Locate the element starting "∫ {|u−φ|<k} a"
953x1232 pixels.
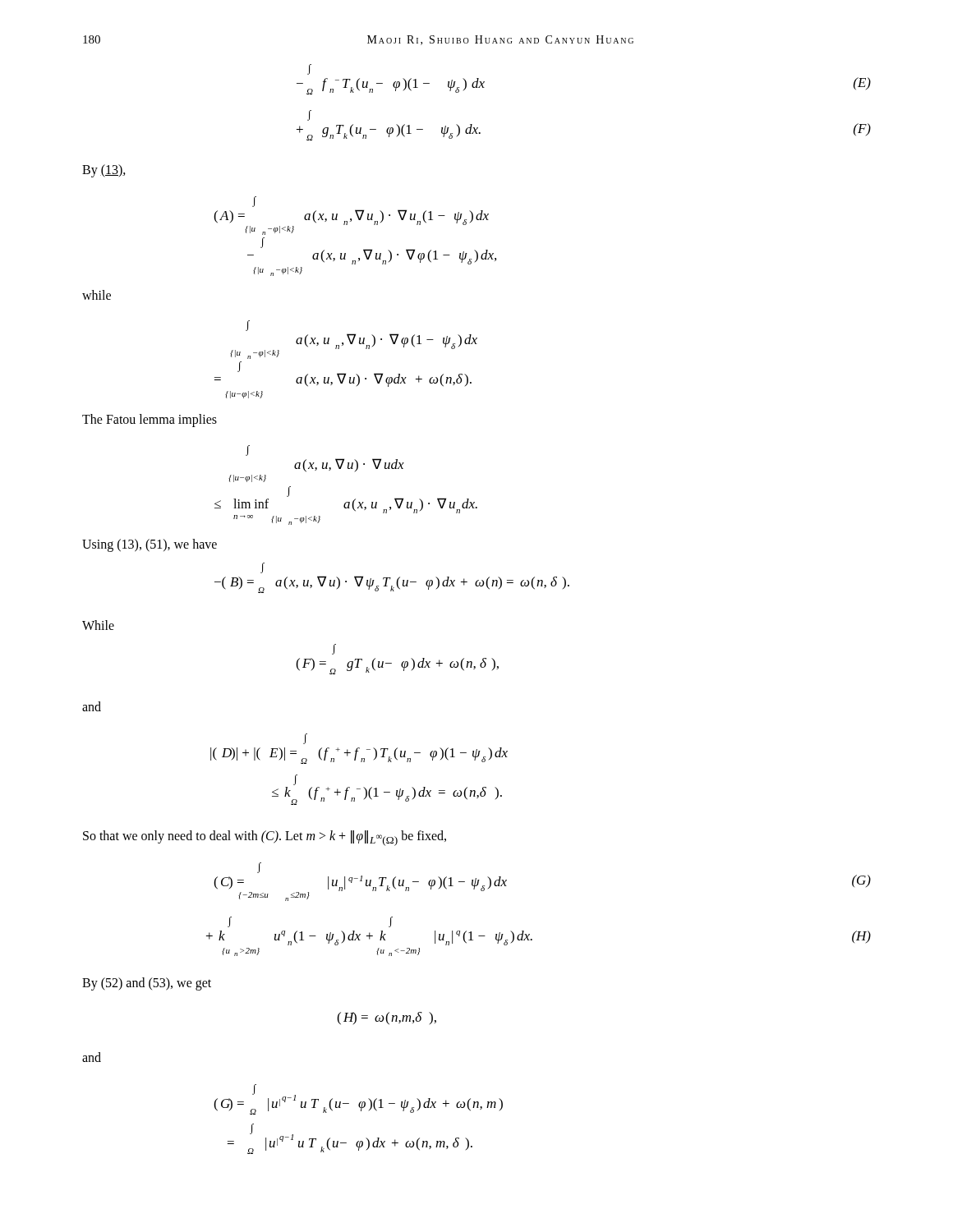point(248,451)
